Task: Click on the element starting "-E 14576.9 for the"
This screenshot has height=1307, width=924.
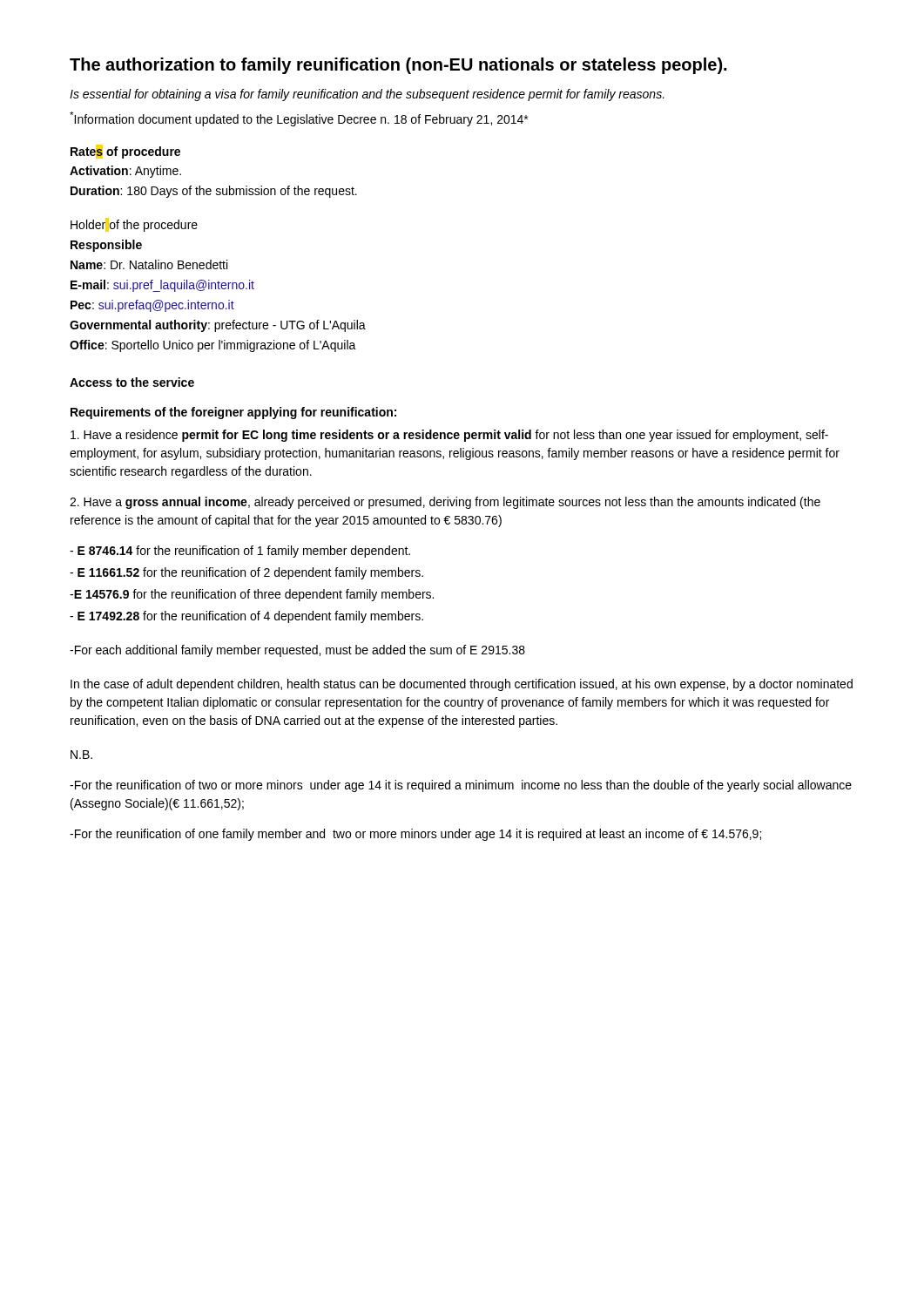Action: tap(252, 594)
